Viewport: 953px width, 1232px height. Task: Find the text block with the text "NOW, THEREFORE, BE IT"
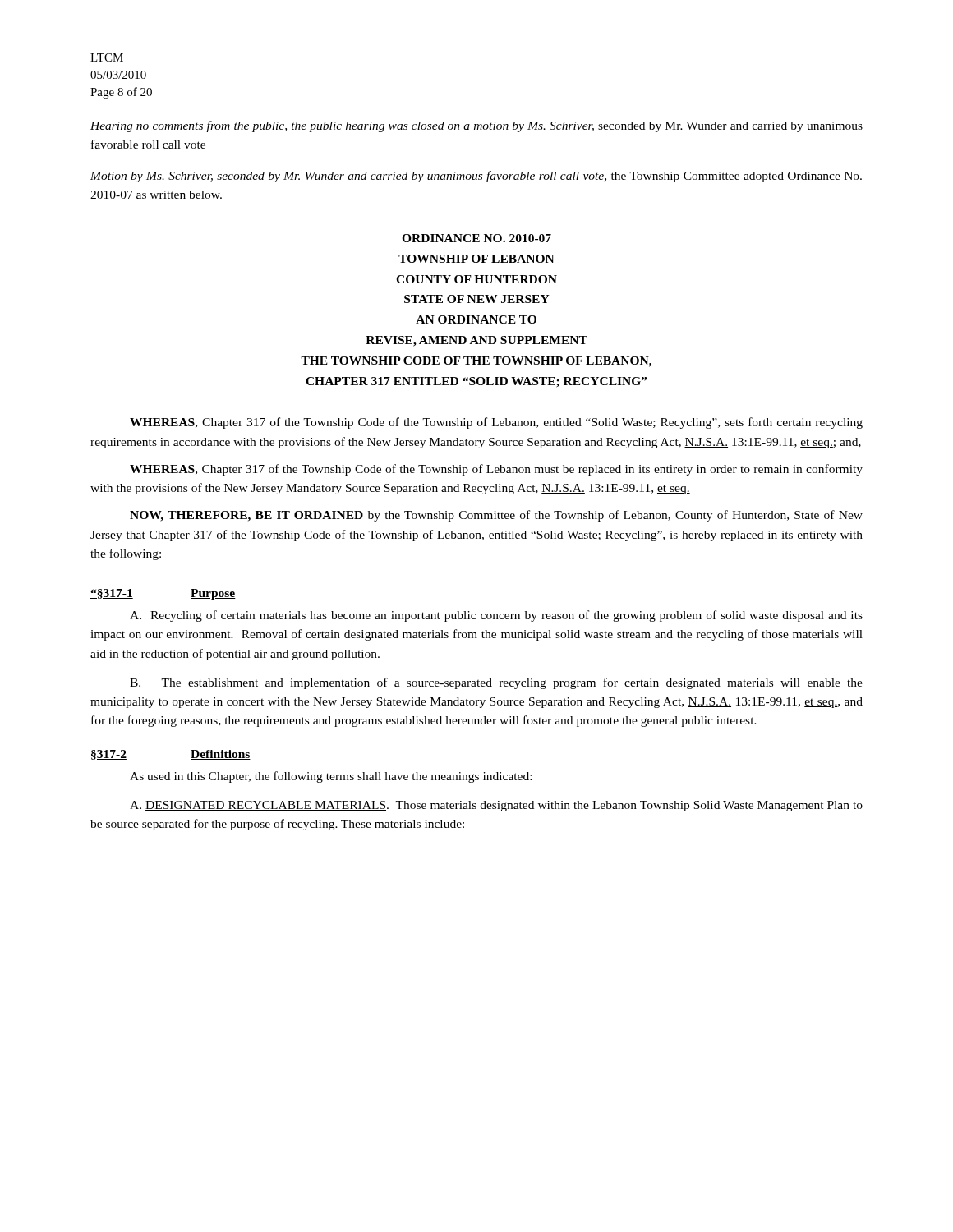coord(476,534)
